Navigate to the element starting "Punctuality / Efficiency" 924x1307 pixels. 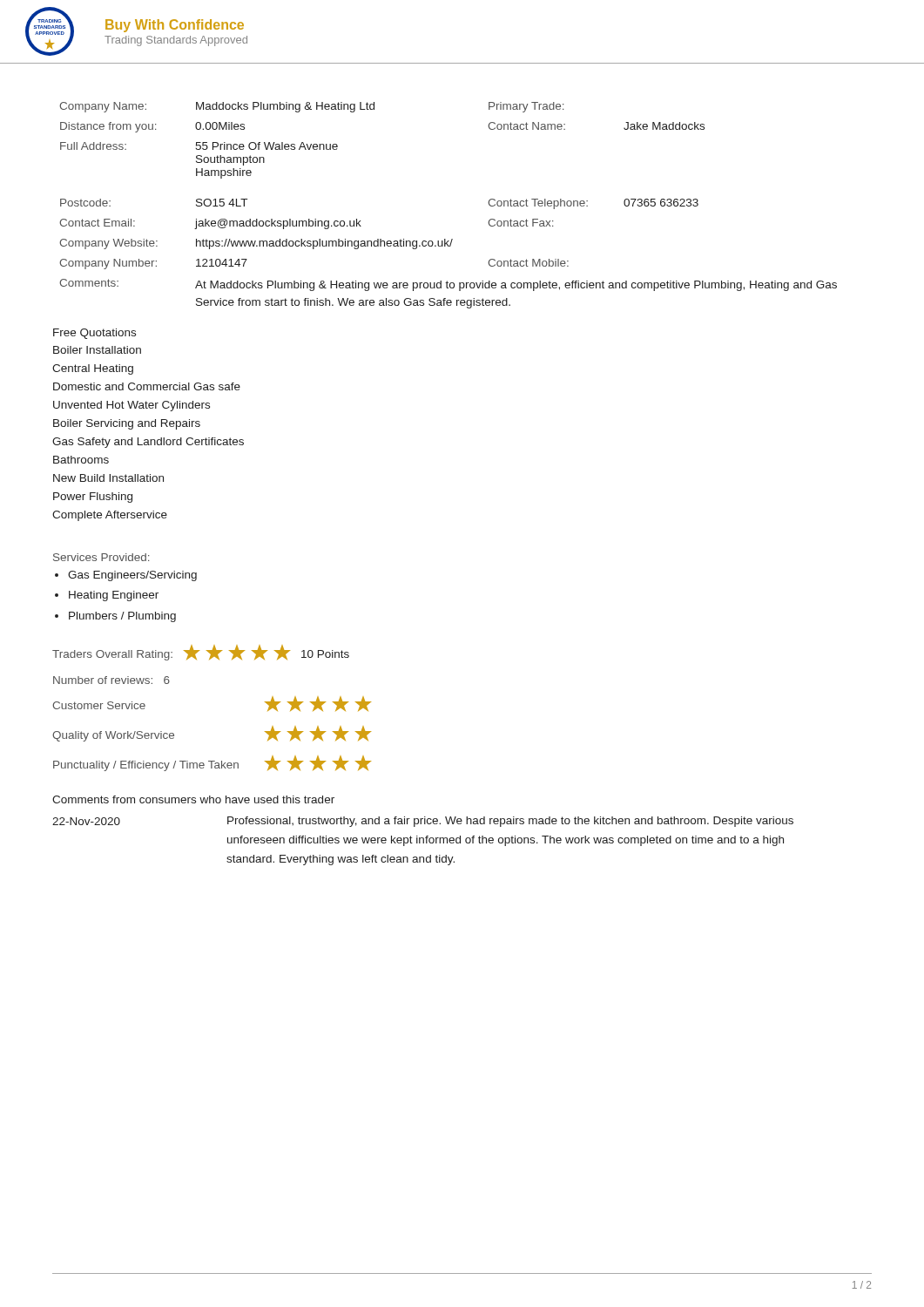146,764
